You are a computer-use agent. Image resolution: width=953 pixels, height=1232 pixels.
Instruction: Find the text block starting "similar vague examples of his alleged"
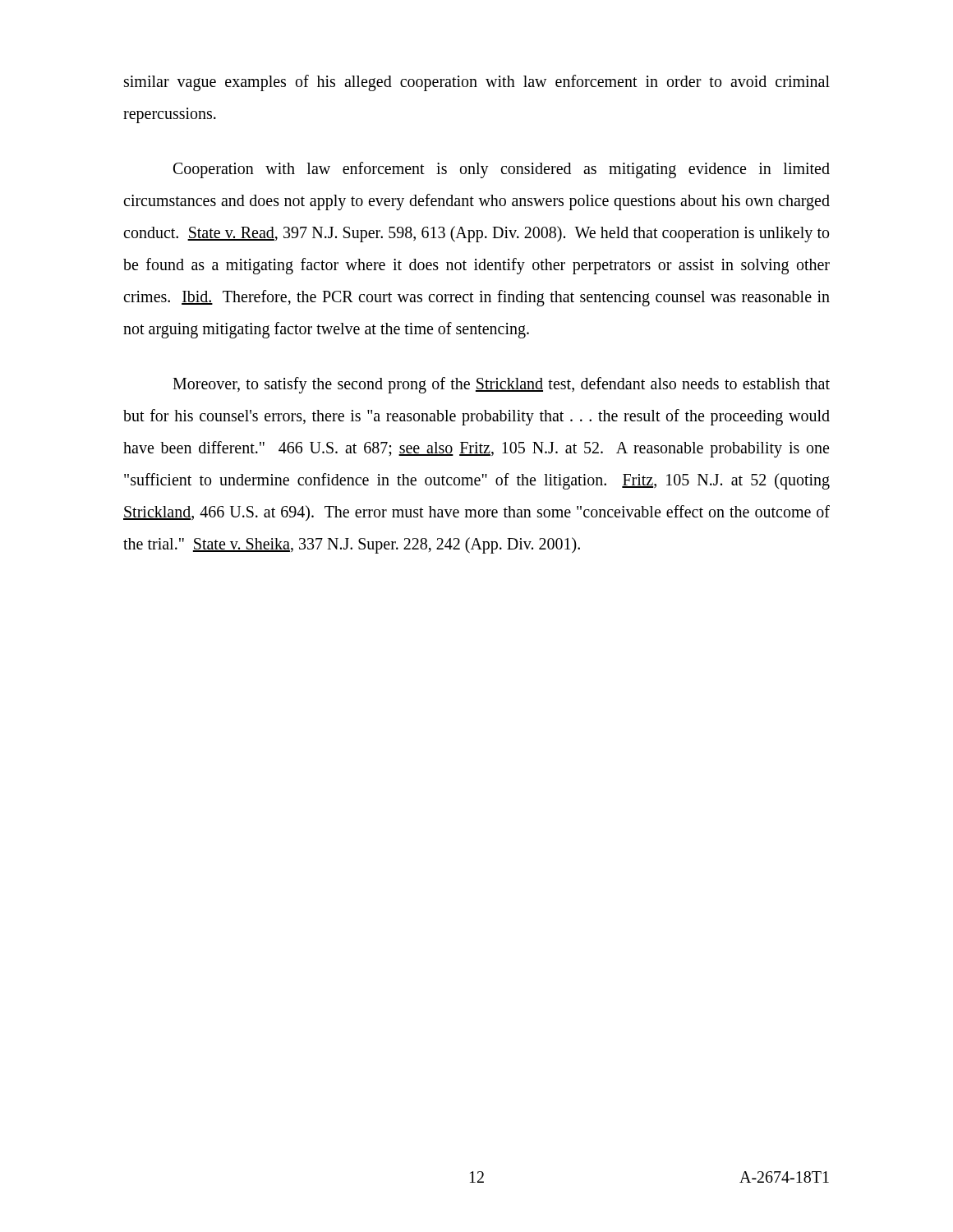[x=476, y=97]
